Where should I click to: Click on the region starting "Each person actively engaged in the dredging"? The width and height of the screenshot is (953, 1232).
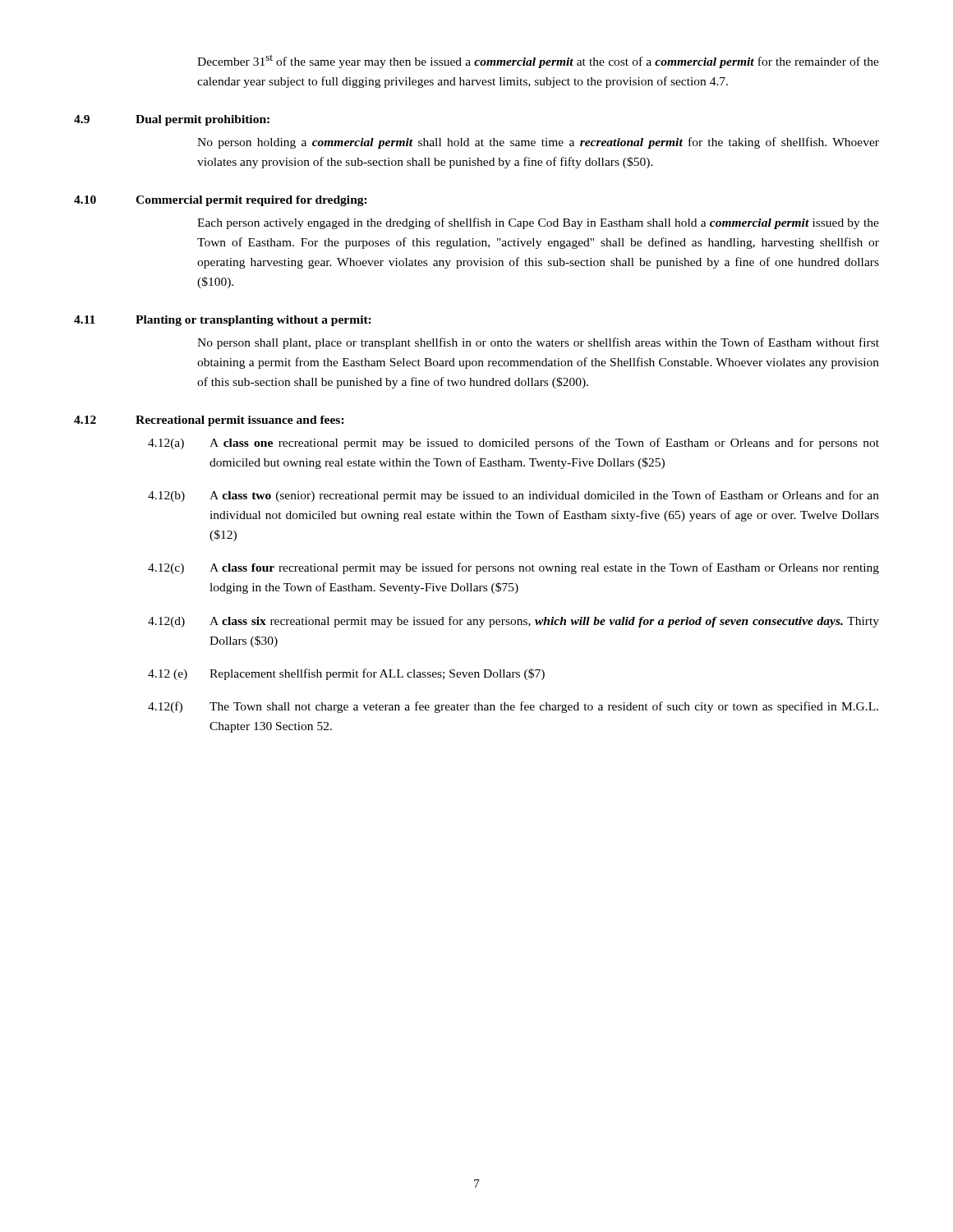pos(538,252)
